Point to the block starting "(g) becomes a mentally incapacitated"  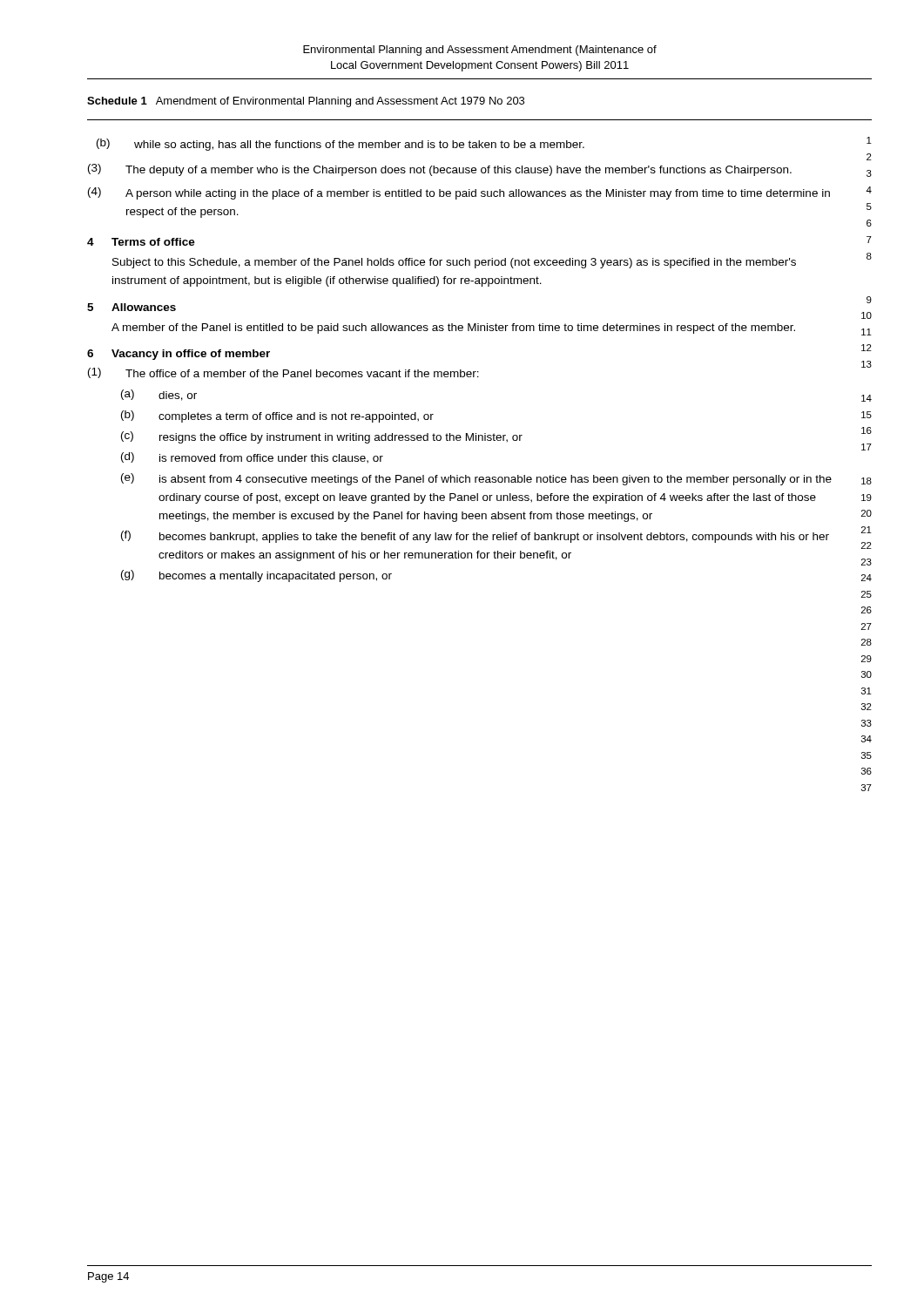256,576
